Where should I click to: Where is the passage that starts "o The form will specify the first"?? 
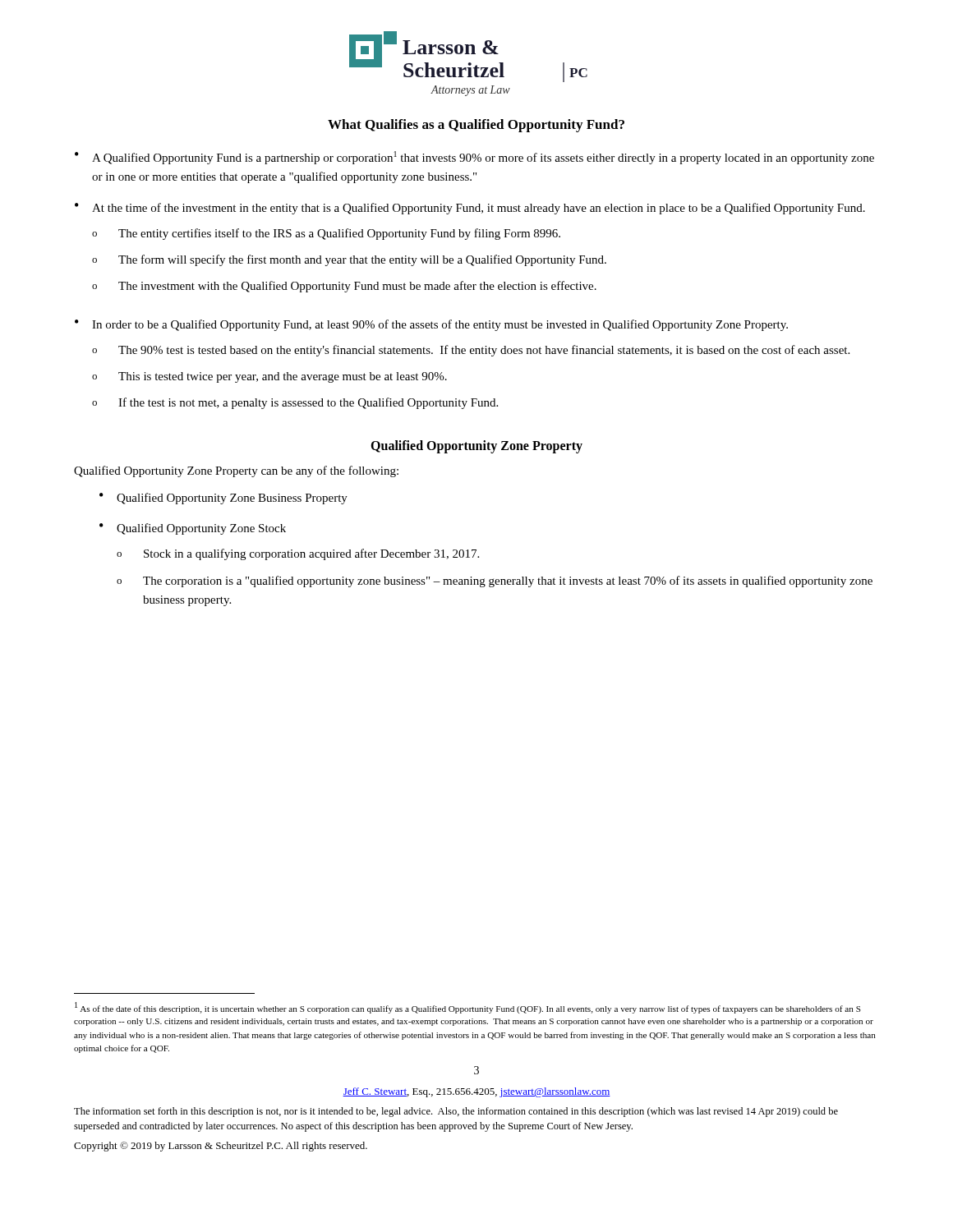[x=486, y=260]
